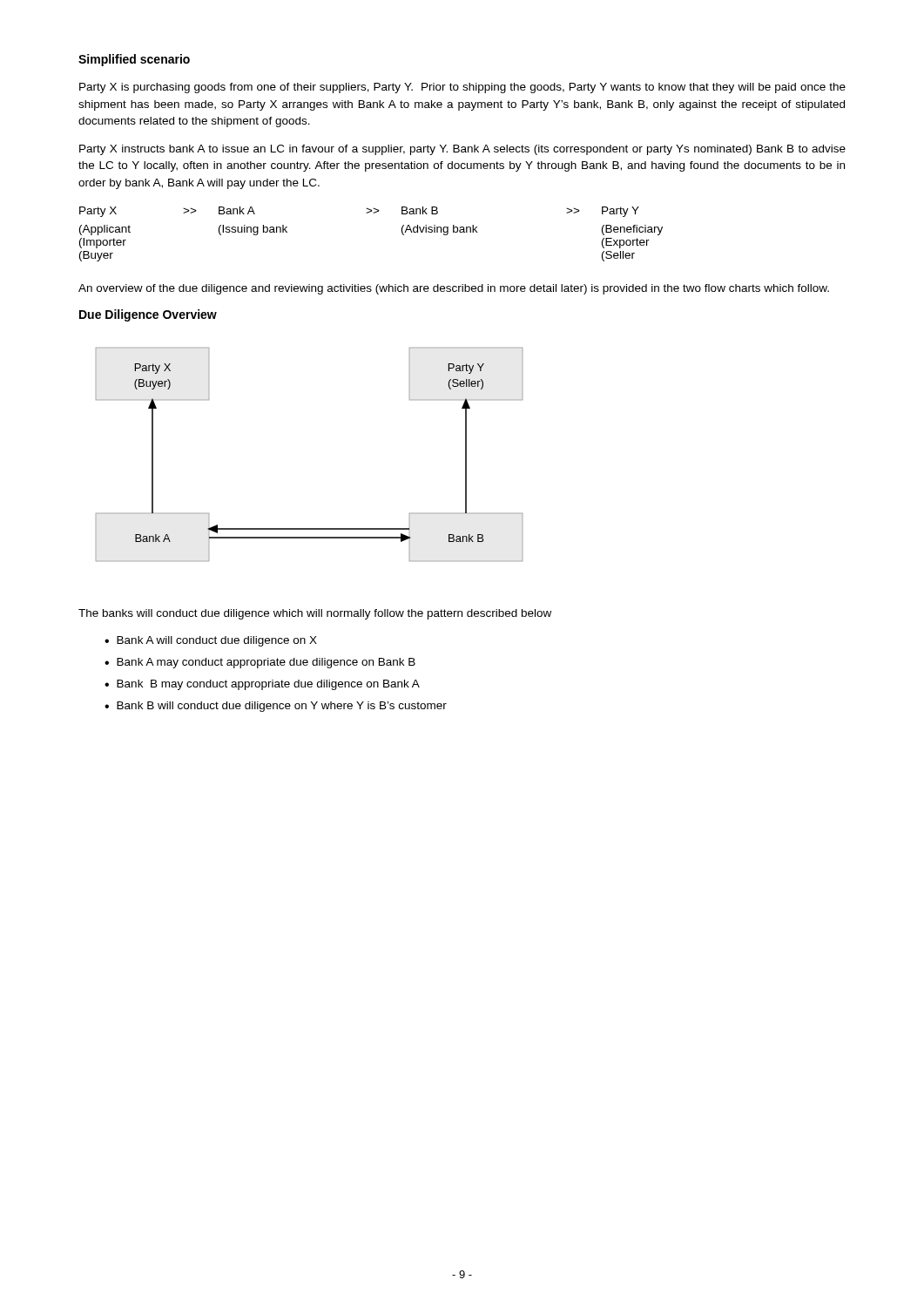Select the region starting "Due Diligence Overview"
The height and width of the screenshot is (1307, 924).
point(147,315)
